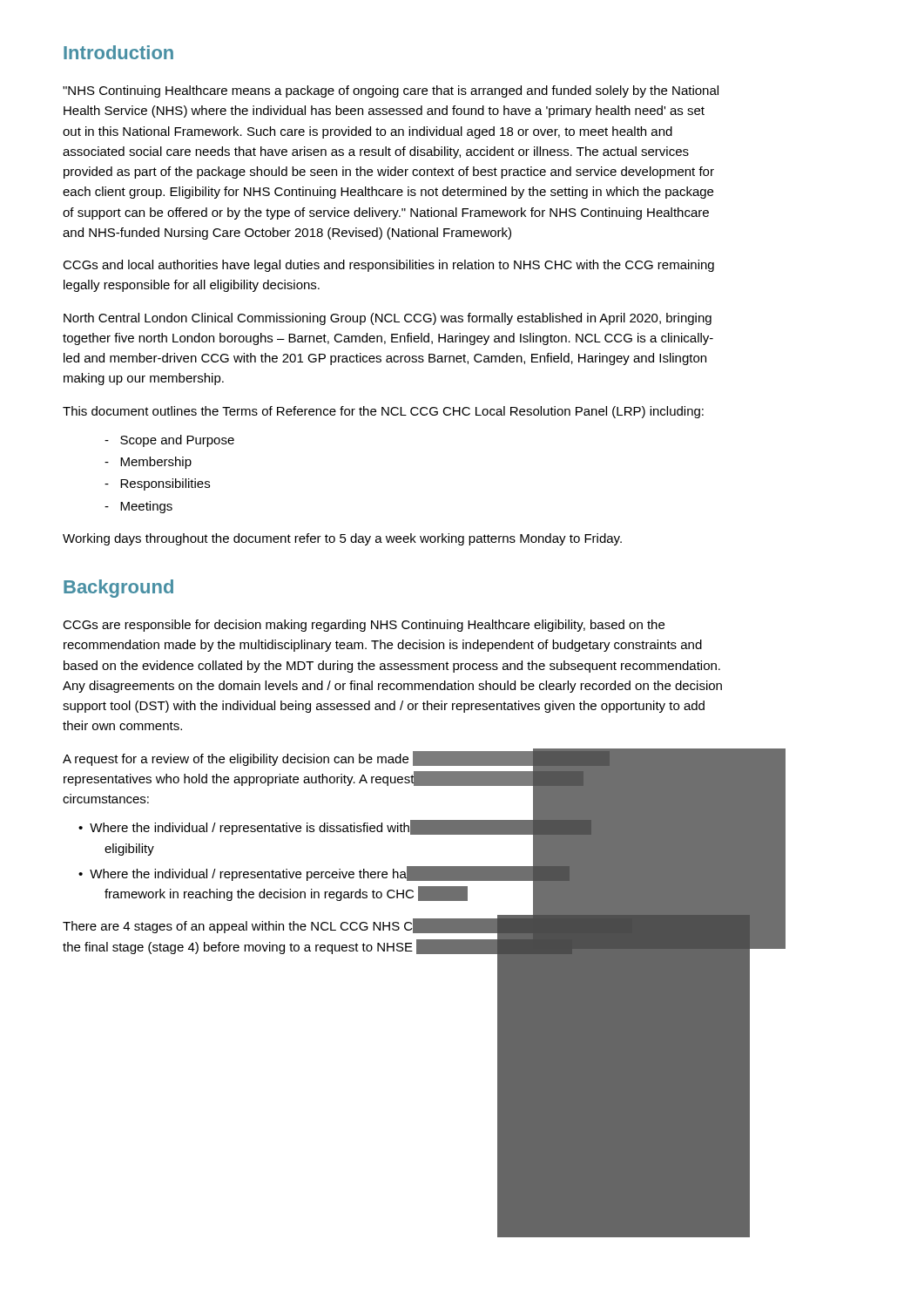Find the text block starting "There are 4 stages"

[394, 936]
